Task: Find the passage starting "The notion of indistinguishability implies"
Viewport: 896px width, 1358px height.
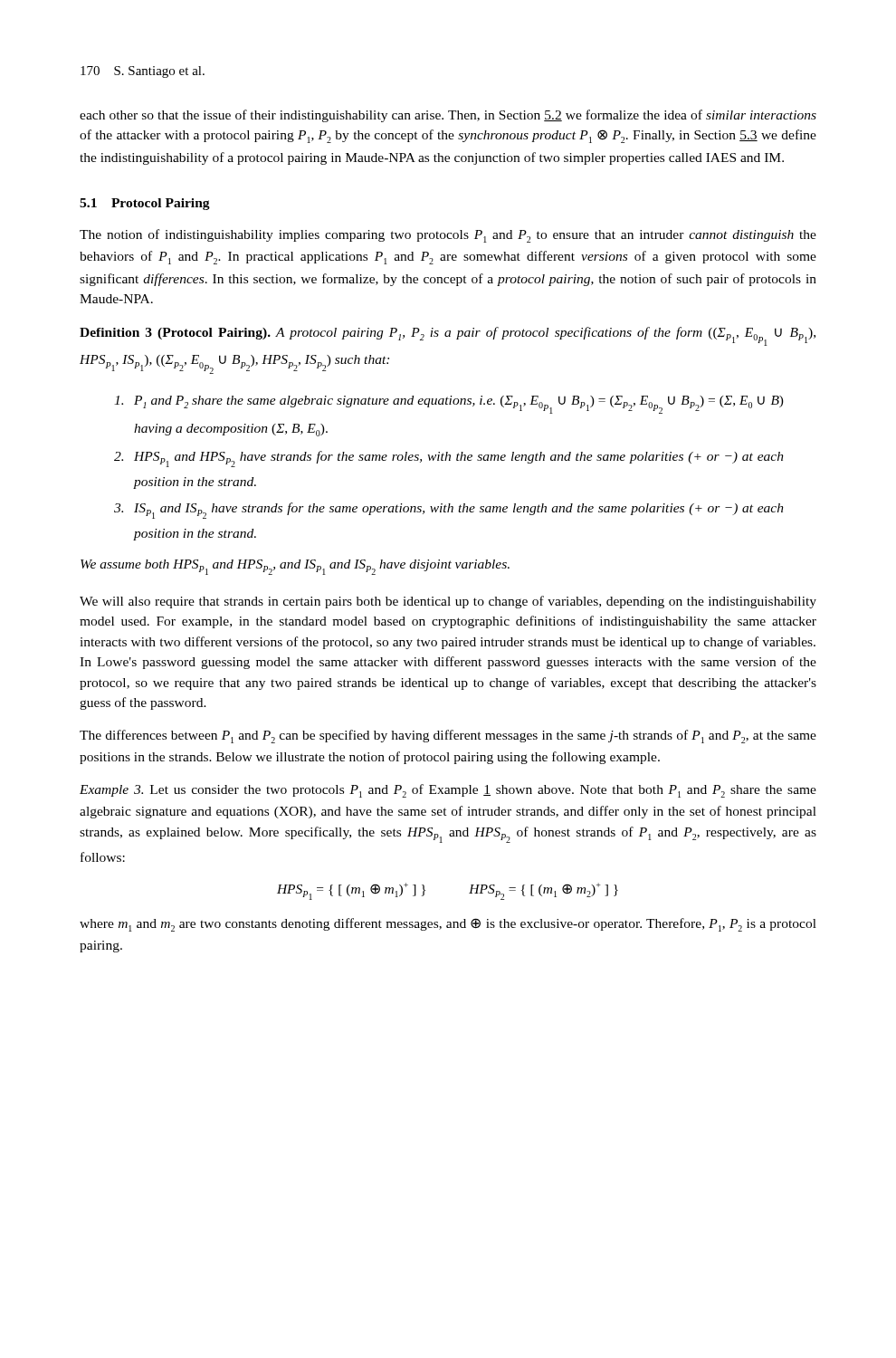Action: [x=448, y=266]
